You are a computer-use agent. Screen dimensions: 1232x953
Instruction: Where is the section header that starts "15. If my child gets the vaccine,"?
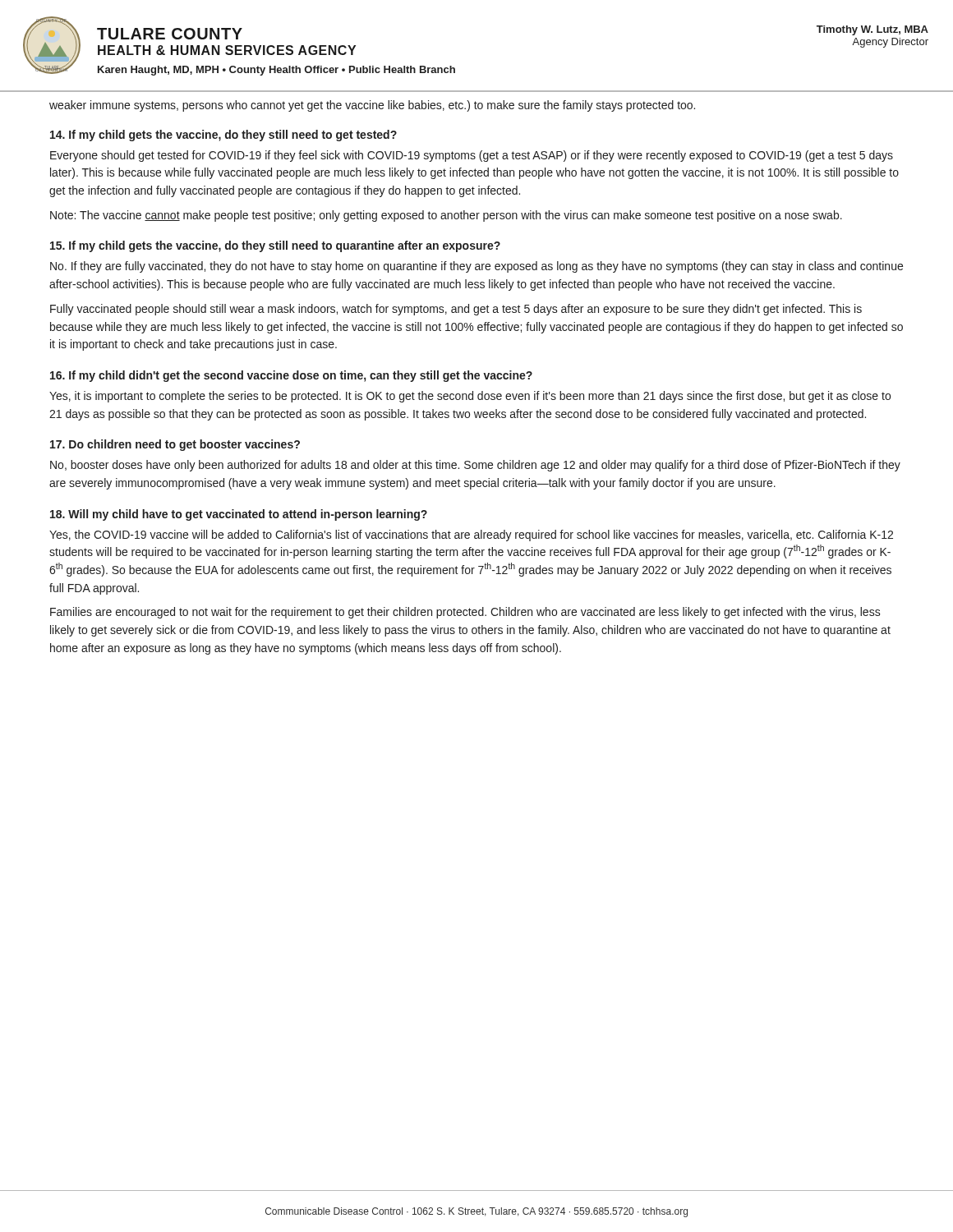275,246
